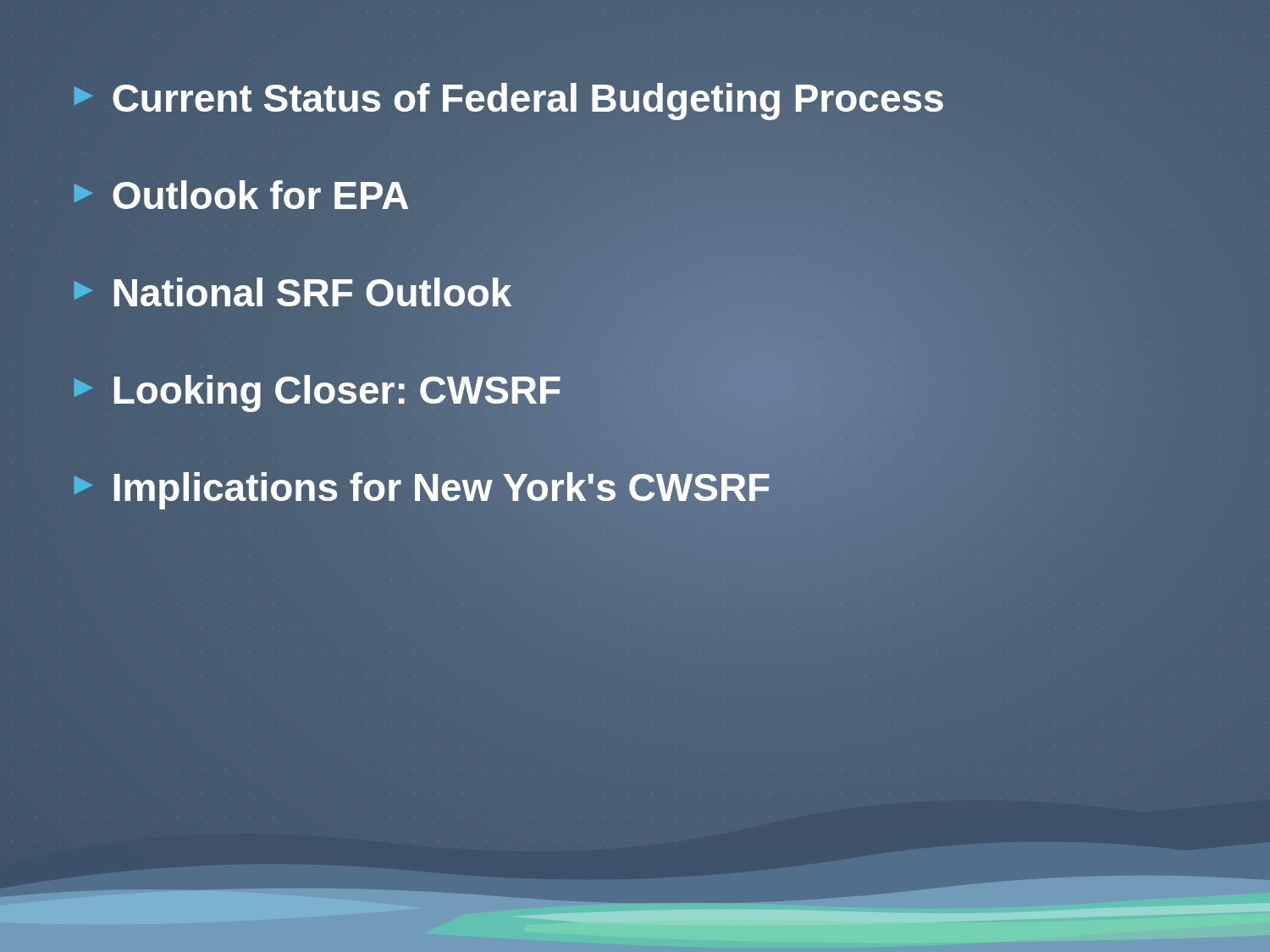
Task: Point to the text starting "► Current Status of Federal Budgeting Process"
Action: click(x=506, y=99)
